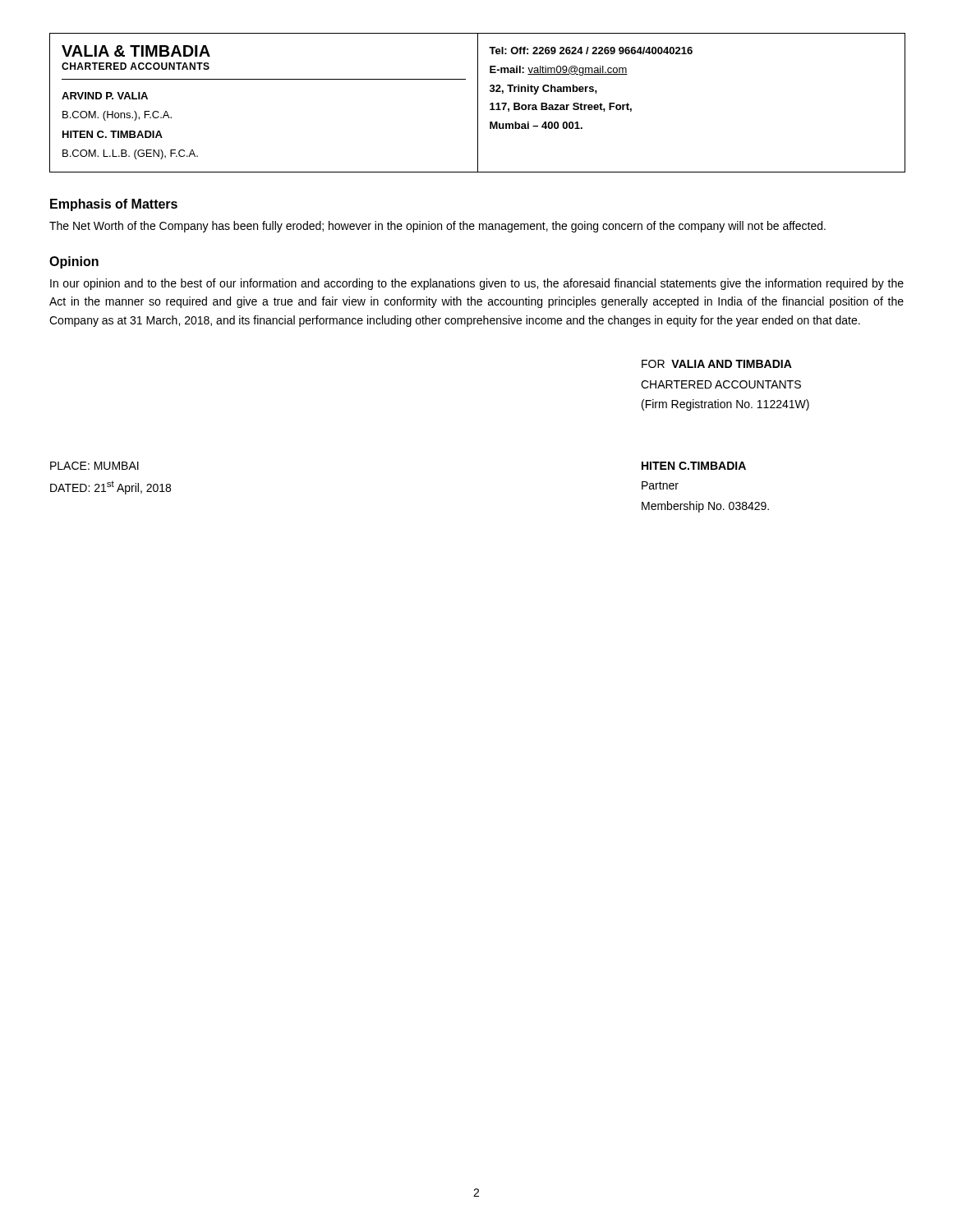
Task: Point to the text starting "In our opinion and to the best of"
Action: 476,302
